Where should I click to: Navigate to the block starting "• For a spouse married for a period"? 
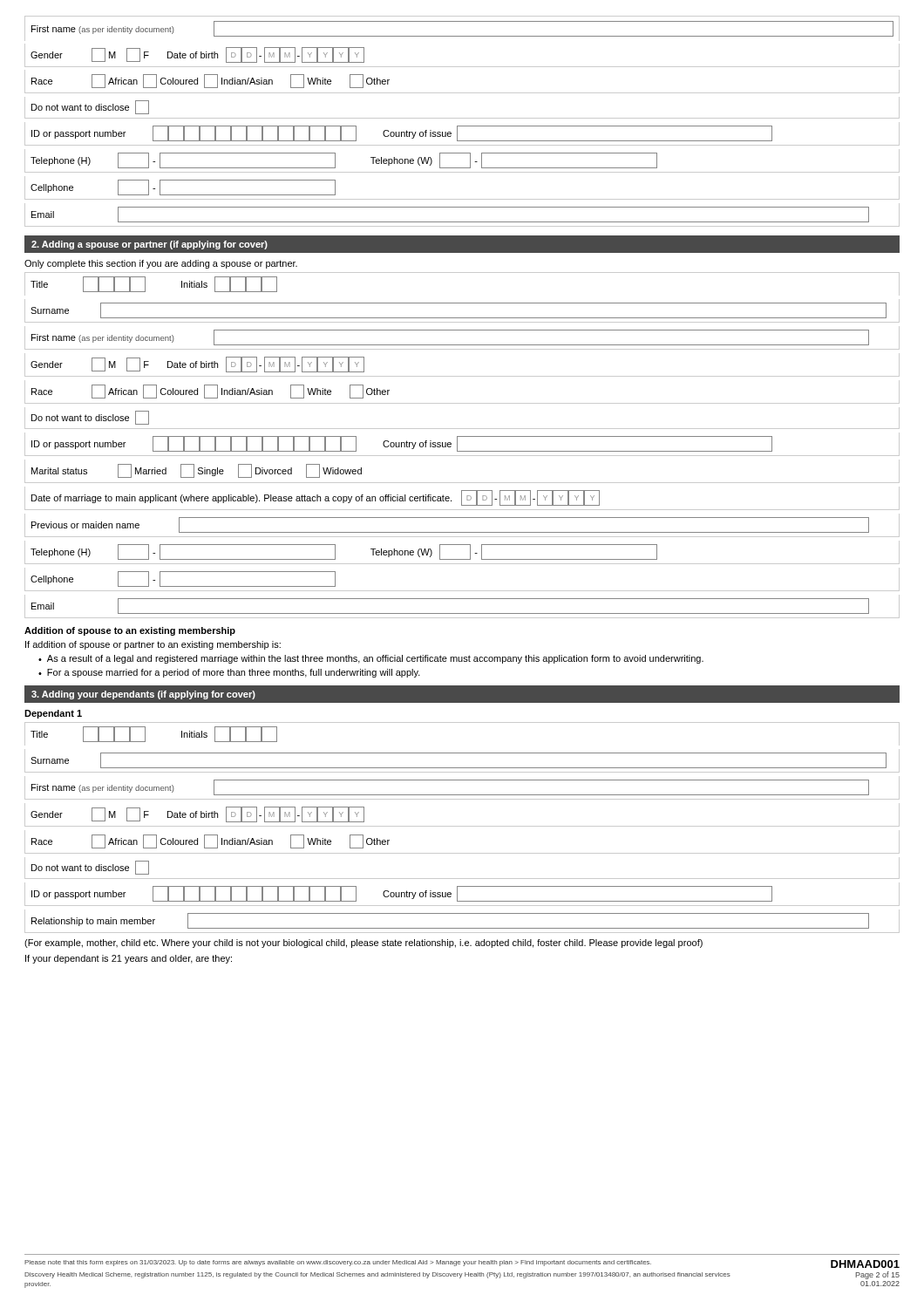coord(229,673)
